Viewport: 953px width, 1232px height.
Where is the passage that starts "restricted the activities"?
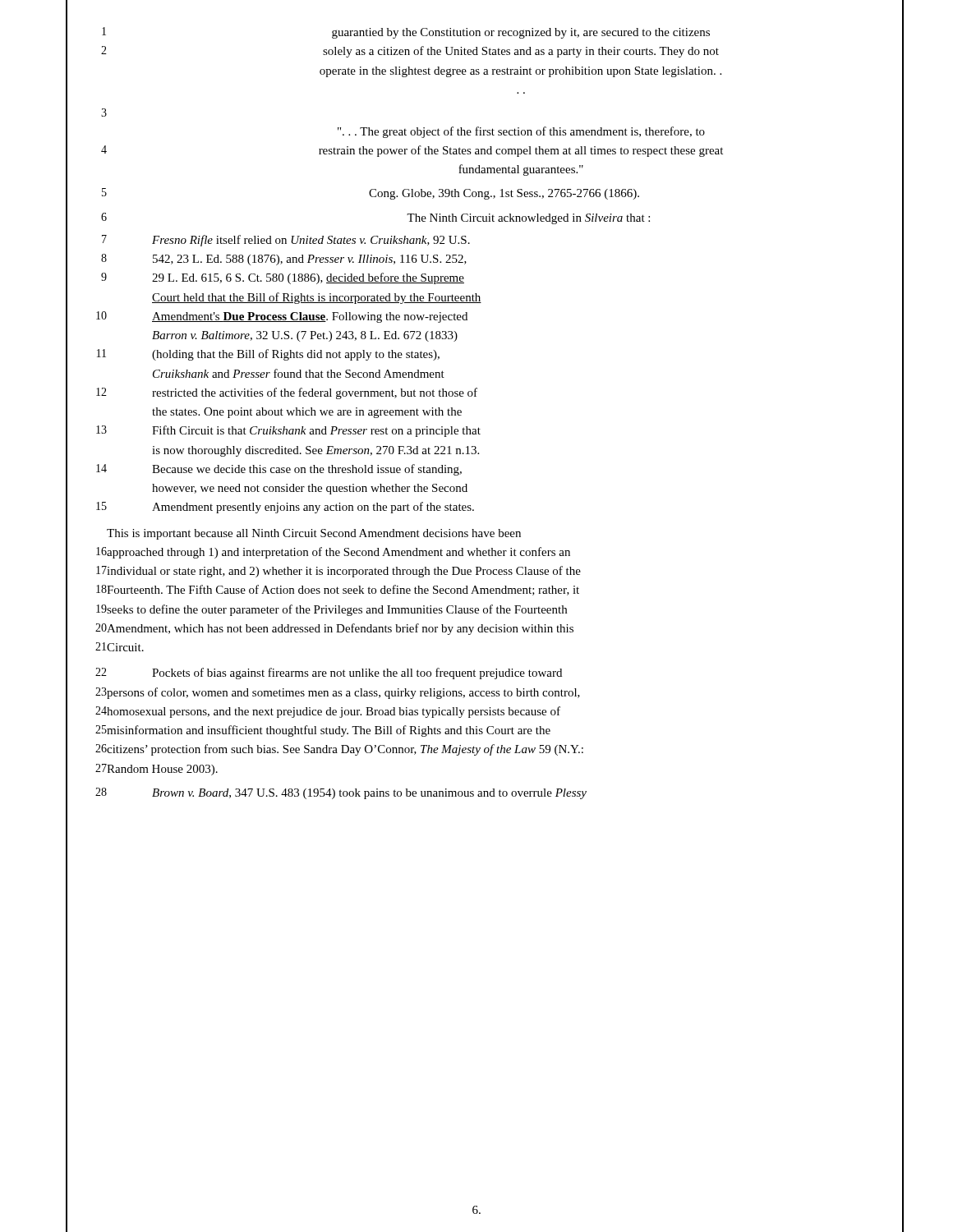[315, 393]
